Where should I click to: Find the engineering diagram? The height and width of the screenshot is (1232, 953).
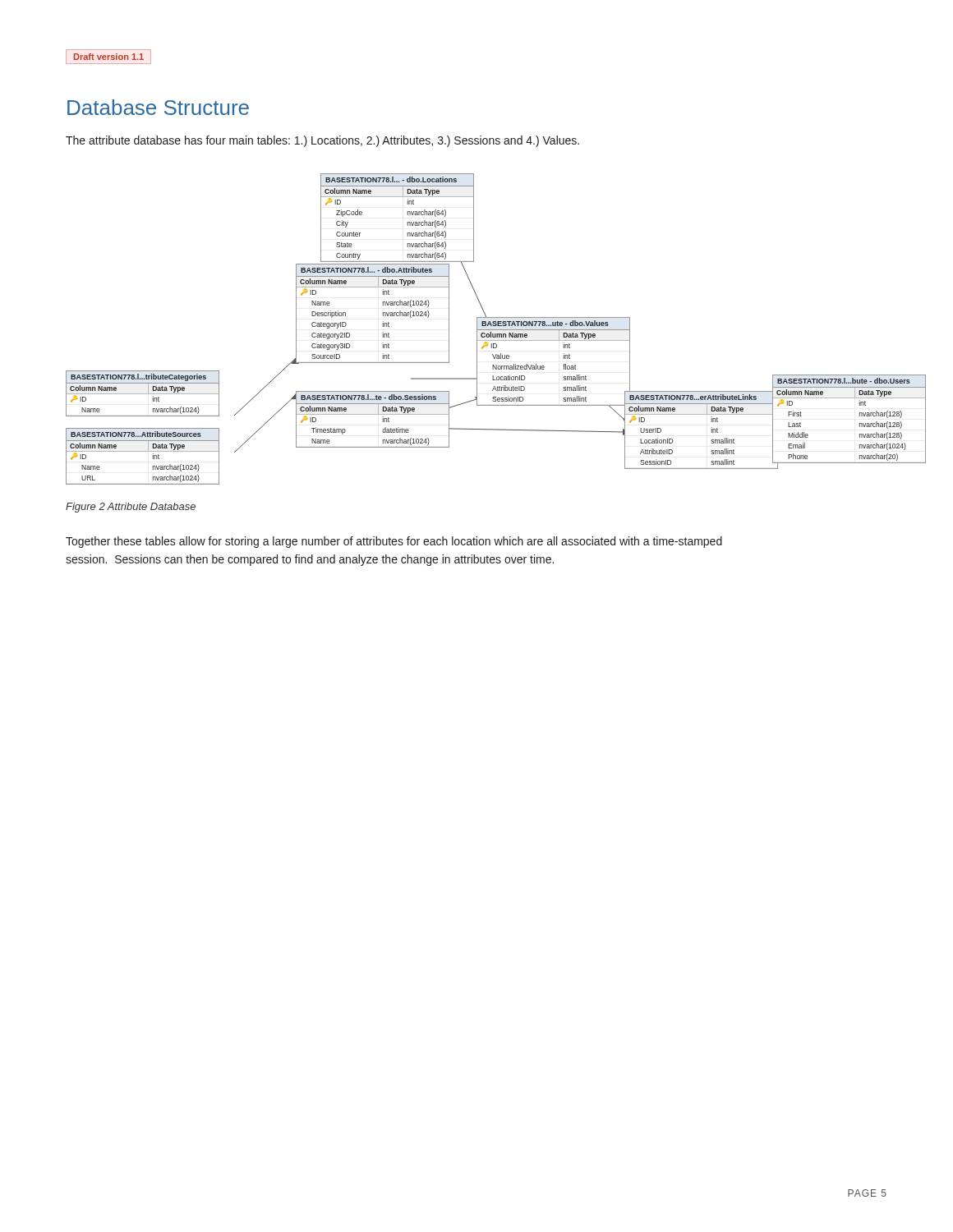point(460,333)
